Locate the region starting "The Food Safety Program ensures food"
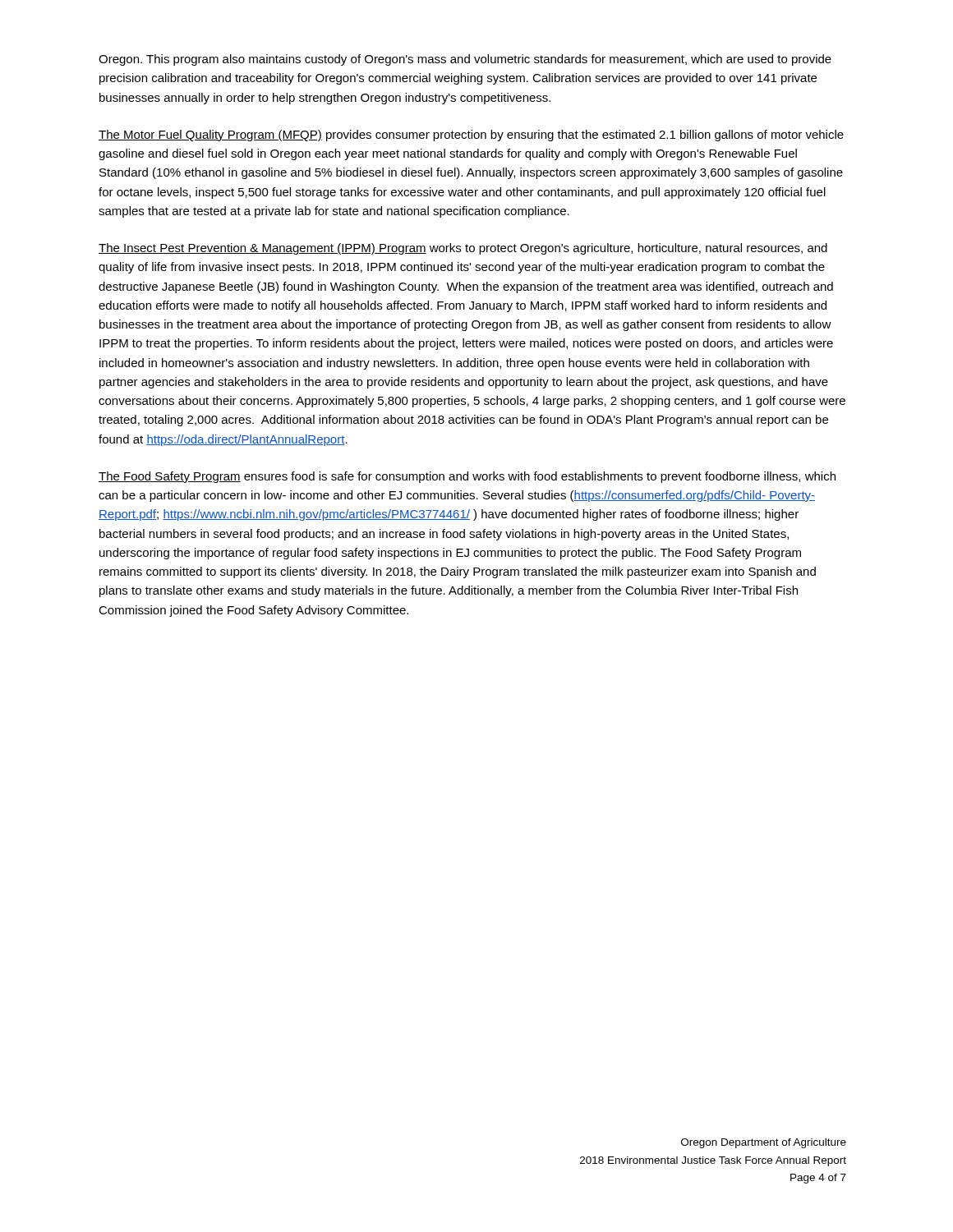The width and height of the screenshot is (953, 1232). point(467,543)
